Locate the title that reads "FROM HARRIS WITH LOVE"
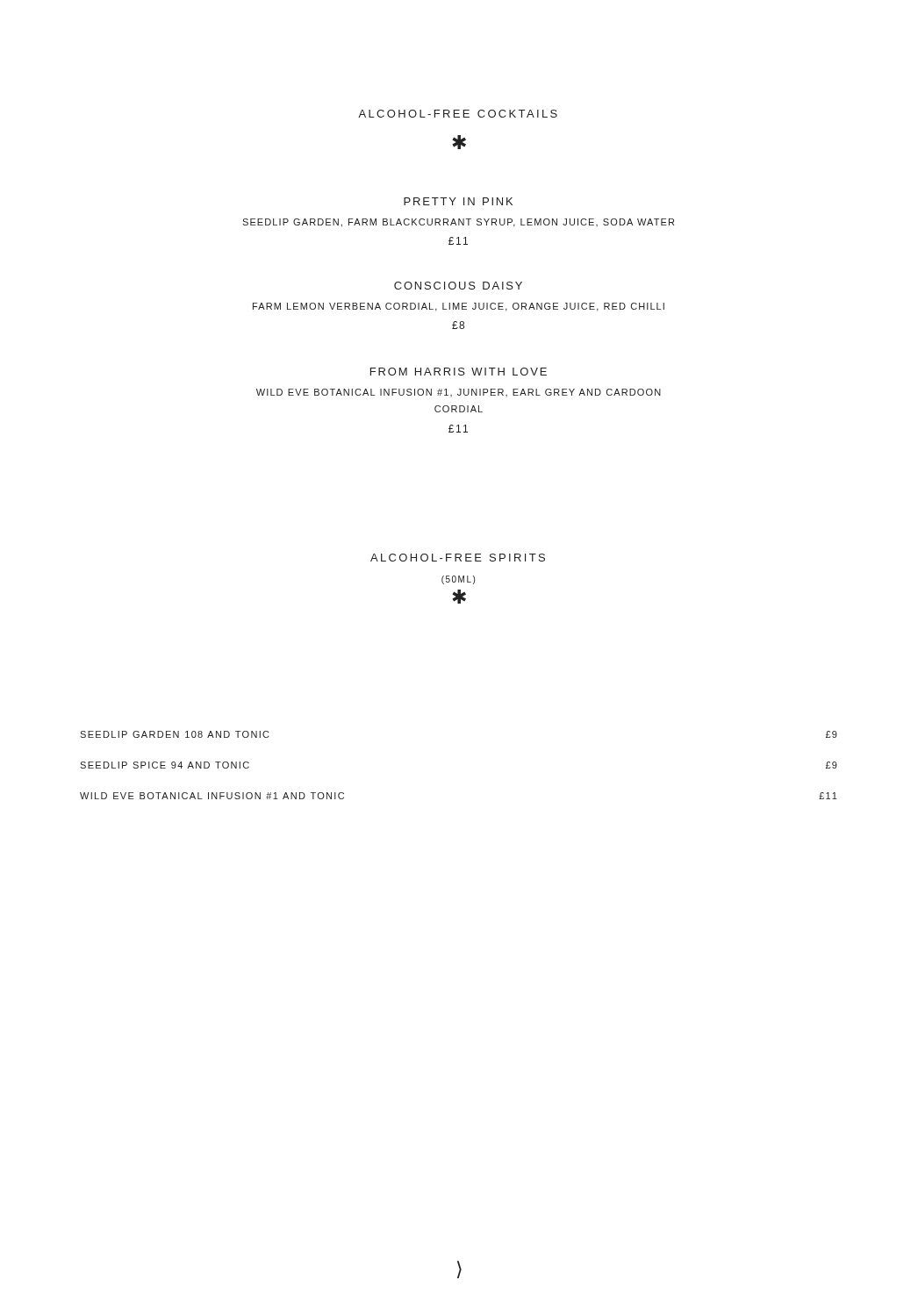 pyautogui.click(x=459, y=372)
